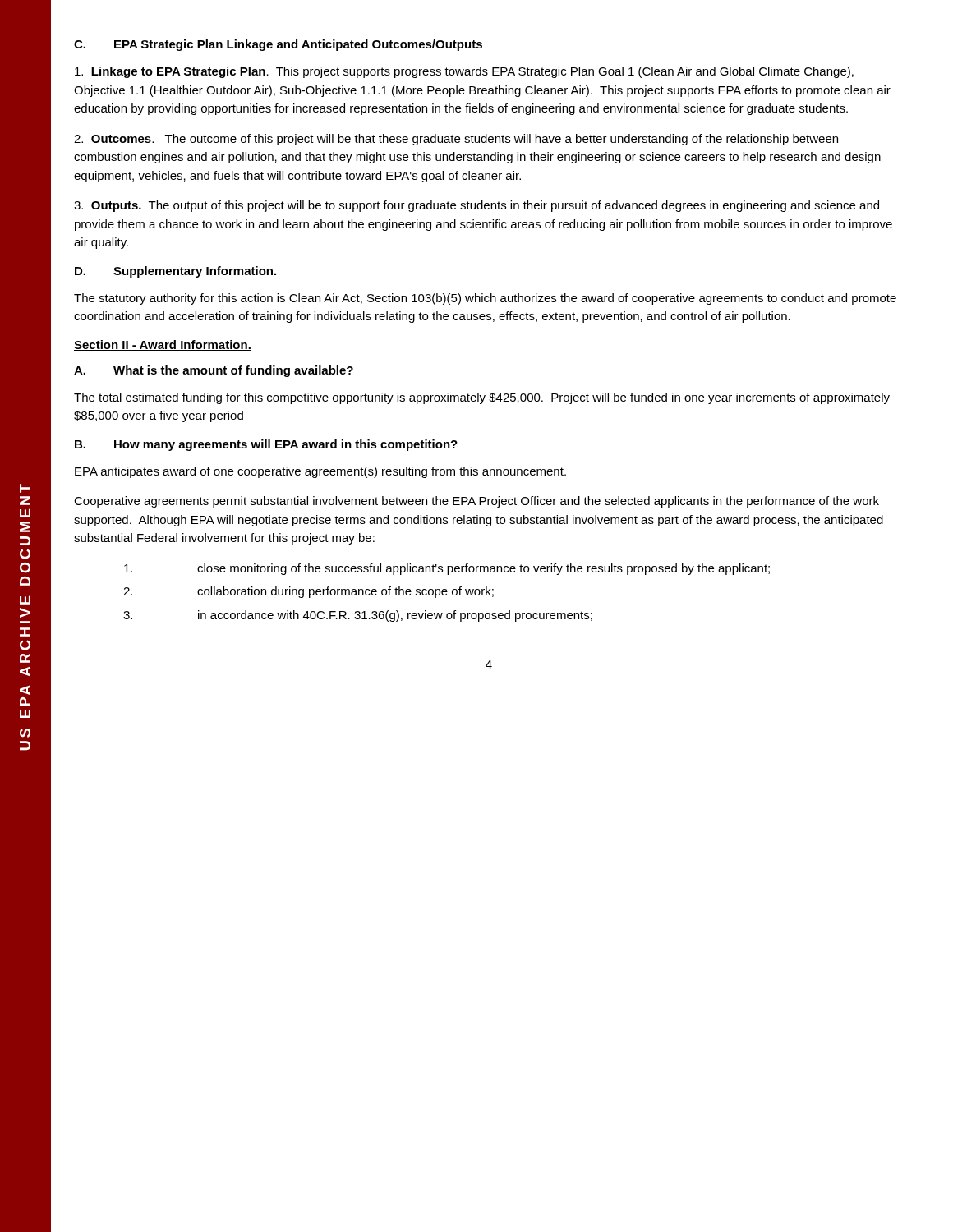
Task: Find the section header on this page that starts "A. What is the amount"
Action: (x=214, y=370)
